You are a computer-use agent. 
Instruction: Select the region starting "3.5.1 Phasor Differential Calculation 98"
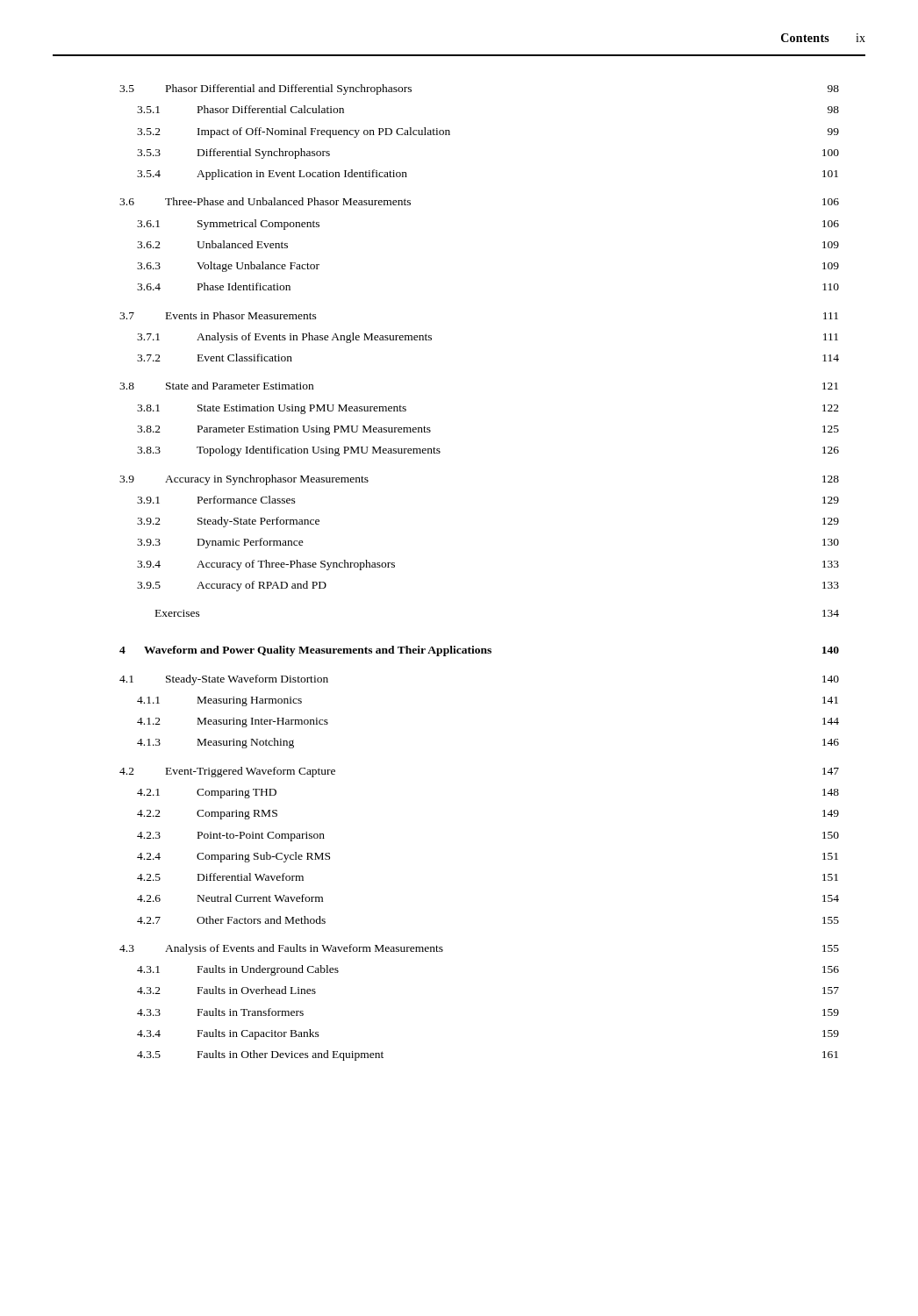pyautogui.click(x=149, y=109)
